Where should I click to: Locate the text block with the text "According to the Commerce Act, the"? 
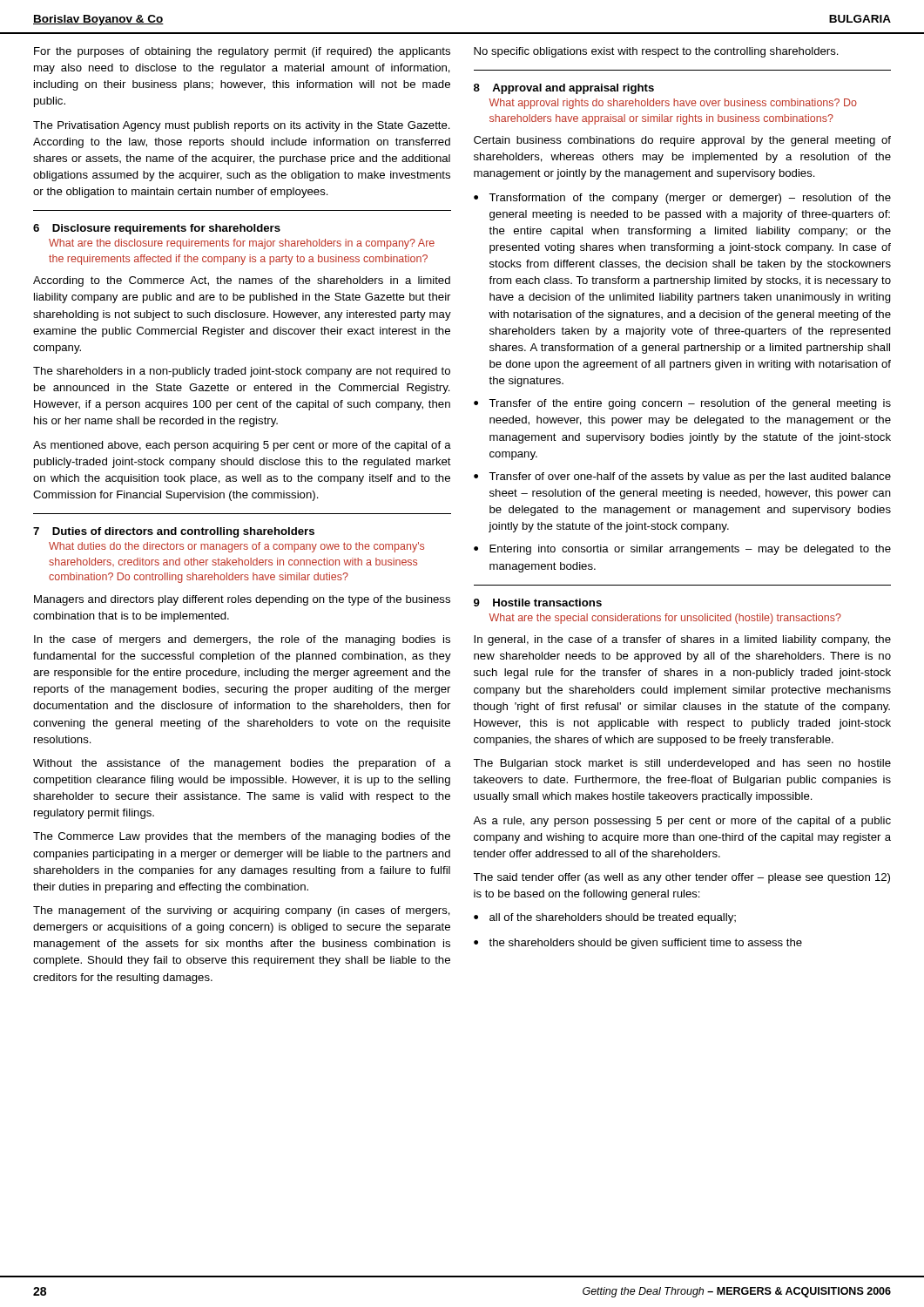(242, 387)
